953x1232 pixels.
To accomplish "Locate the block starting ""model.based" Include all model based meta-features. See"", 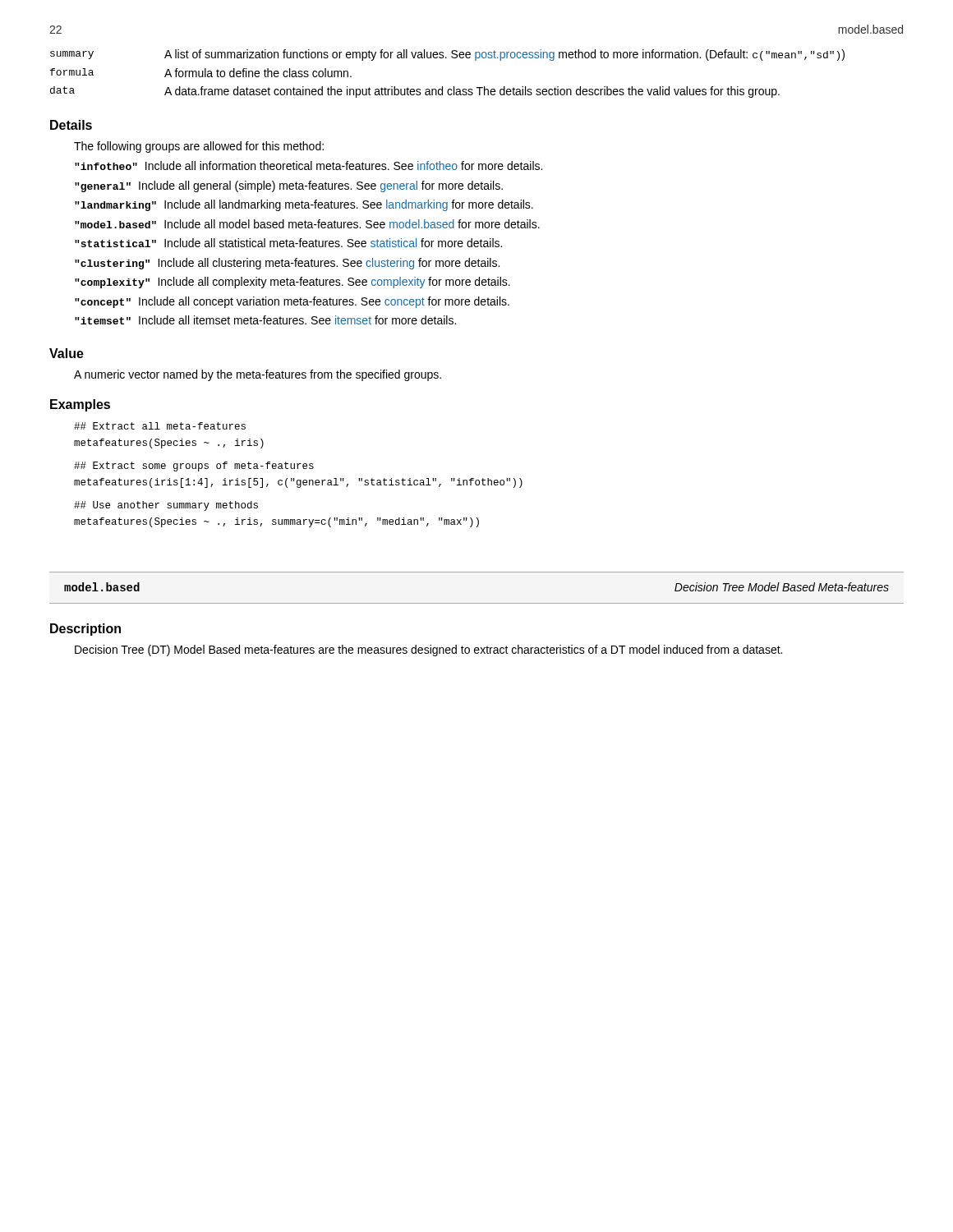I will pos(307,224).
